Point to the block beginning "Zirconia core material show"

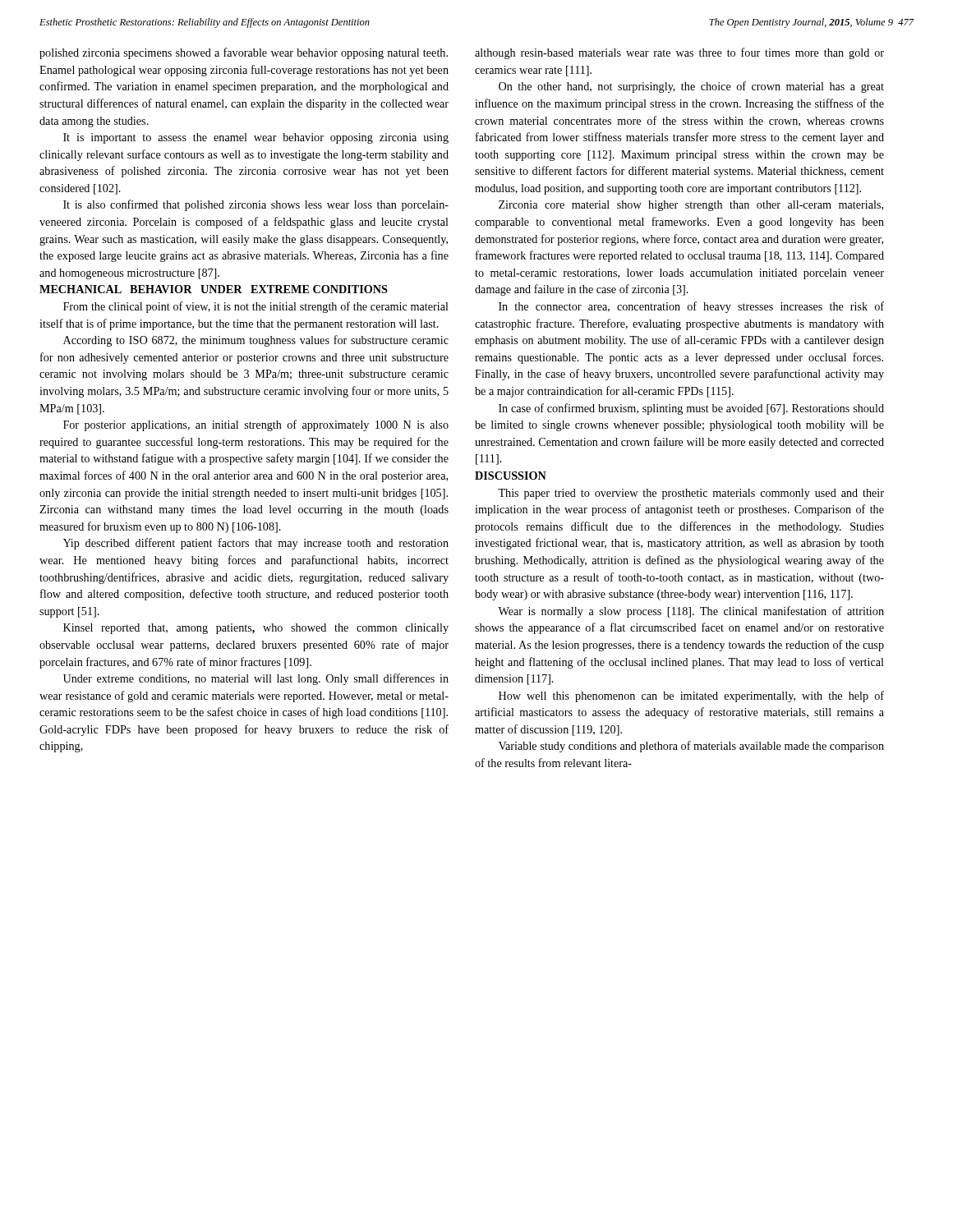pos(679,247)
